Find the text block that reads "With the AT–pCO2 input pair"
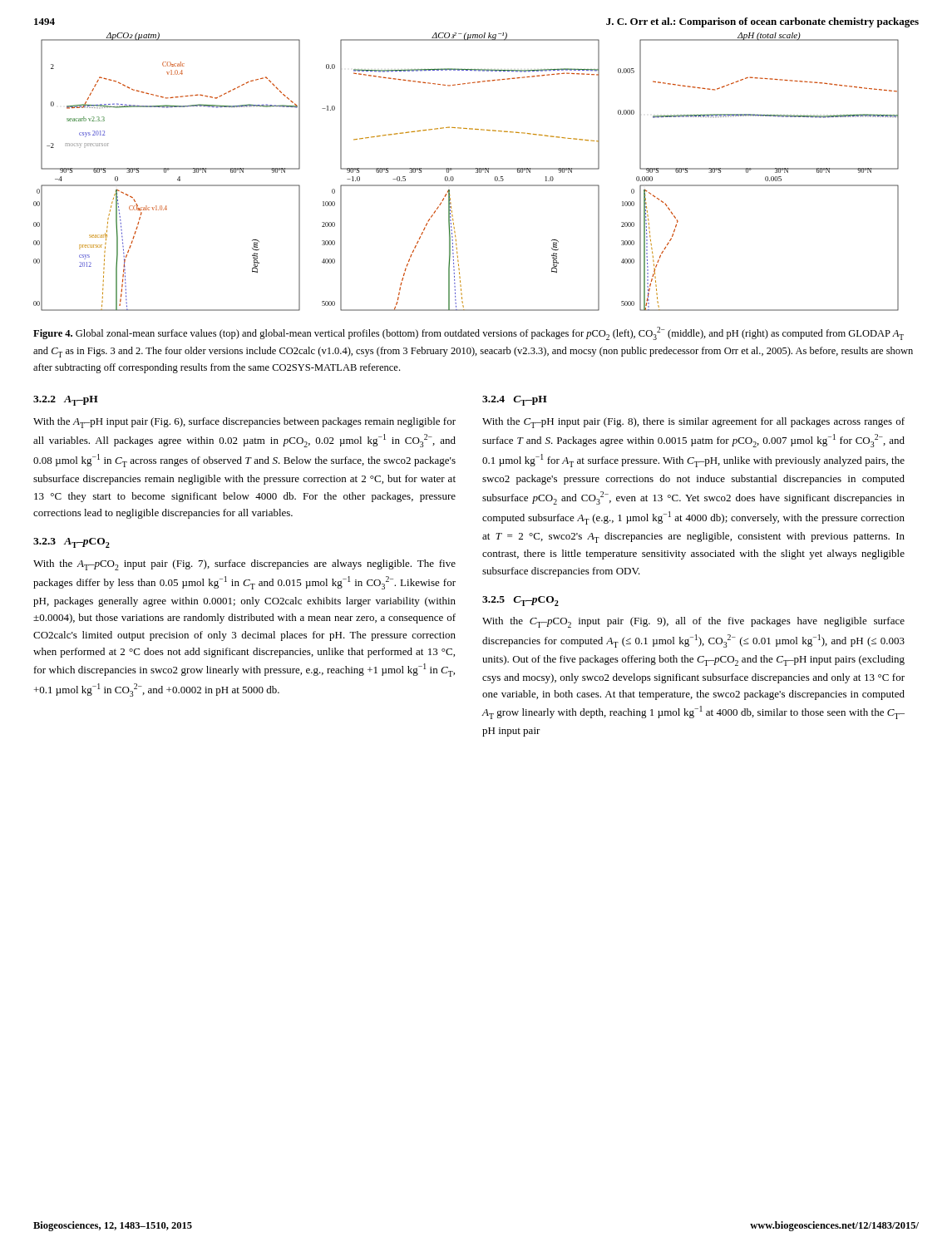952x1247 pixels. [x=244, y=627]
